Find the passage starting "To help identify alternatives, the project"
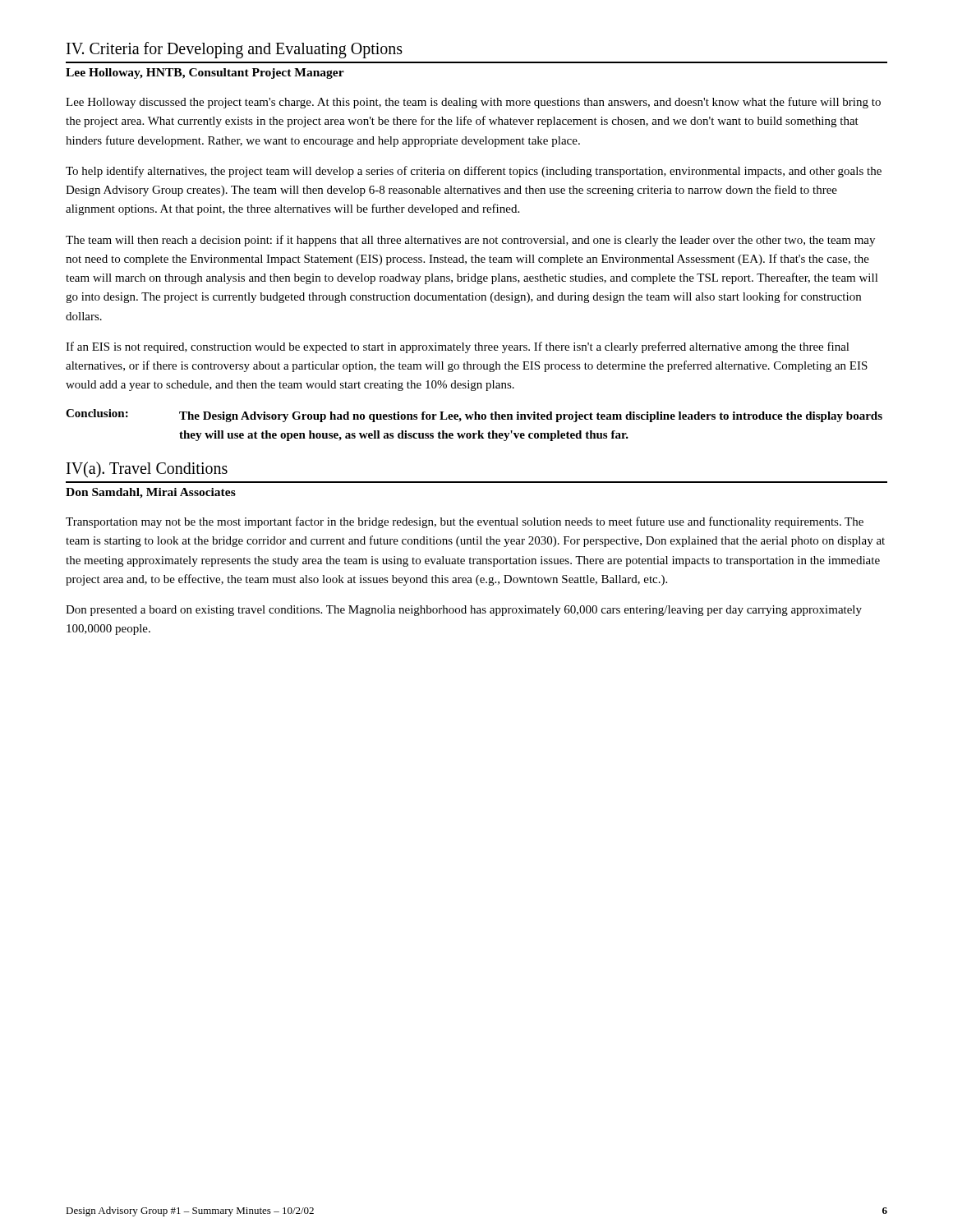The image size is (953, 1232). [474, 190]
